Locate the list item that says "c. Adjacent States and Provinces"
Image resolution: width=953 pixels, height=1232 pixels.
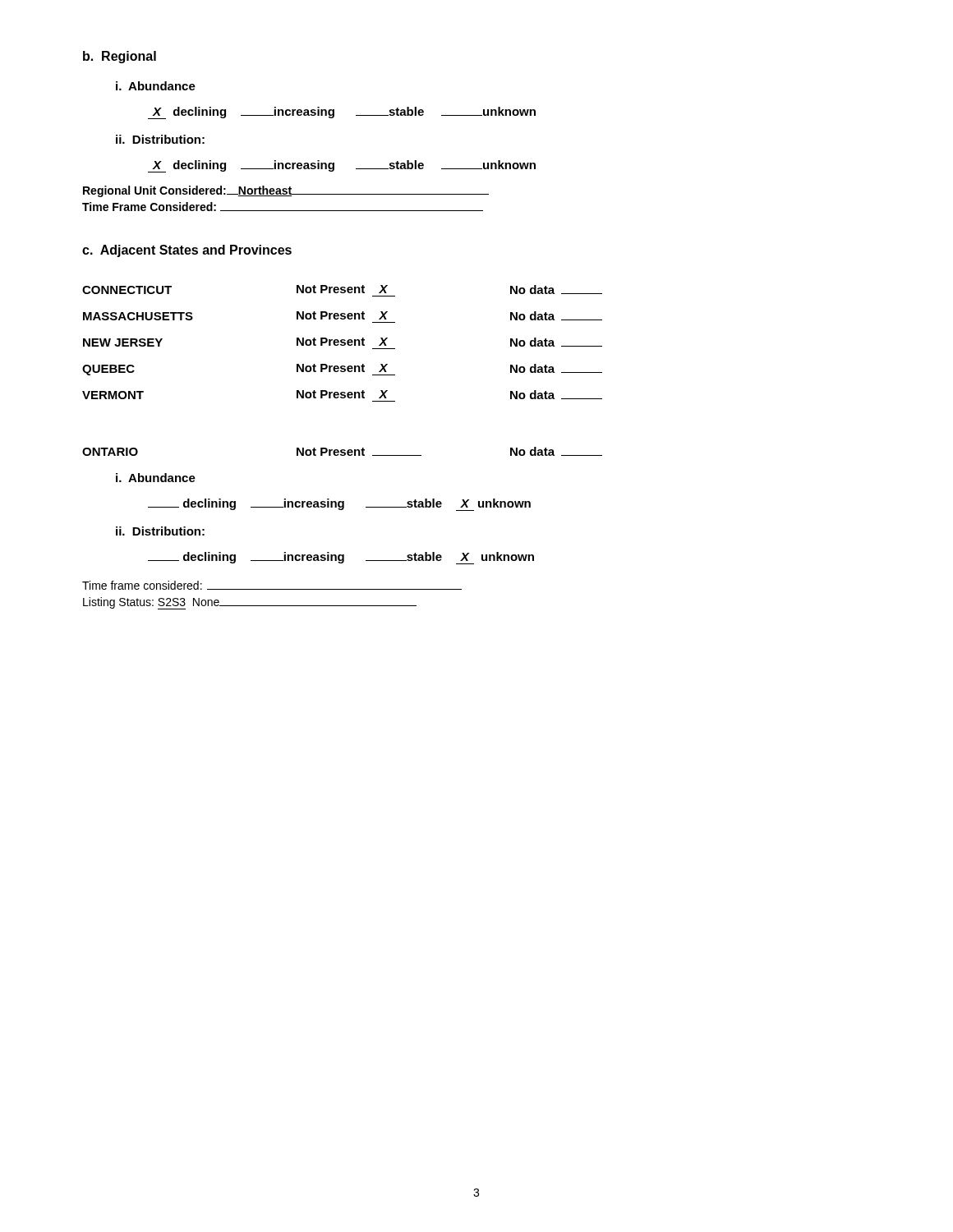click(187, 250)
